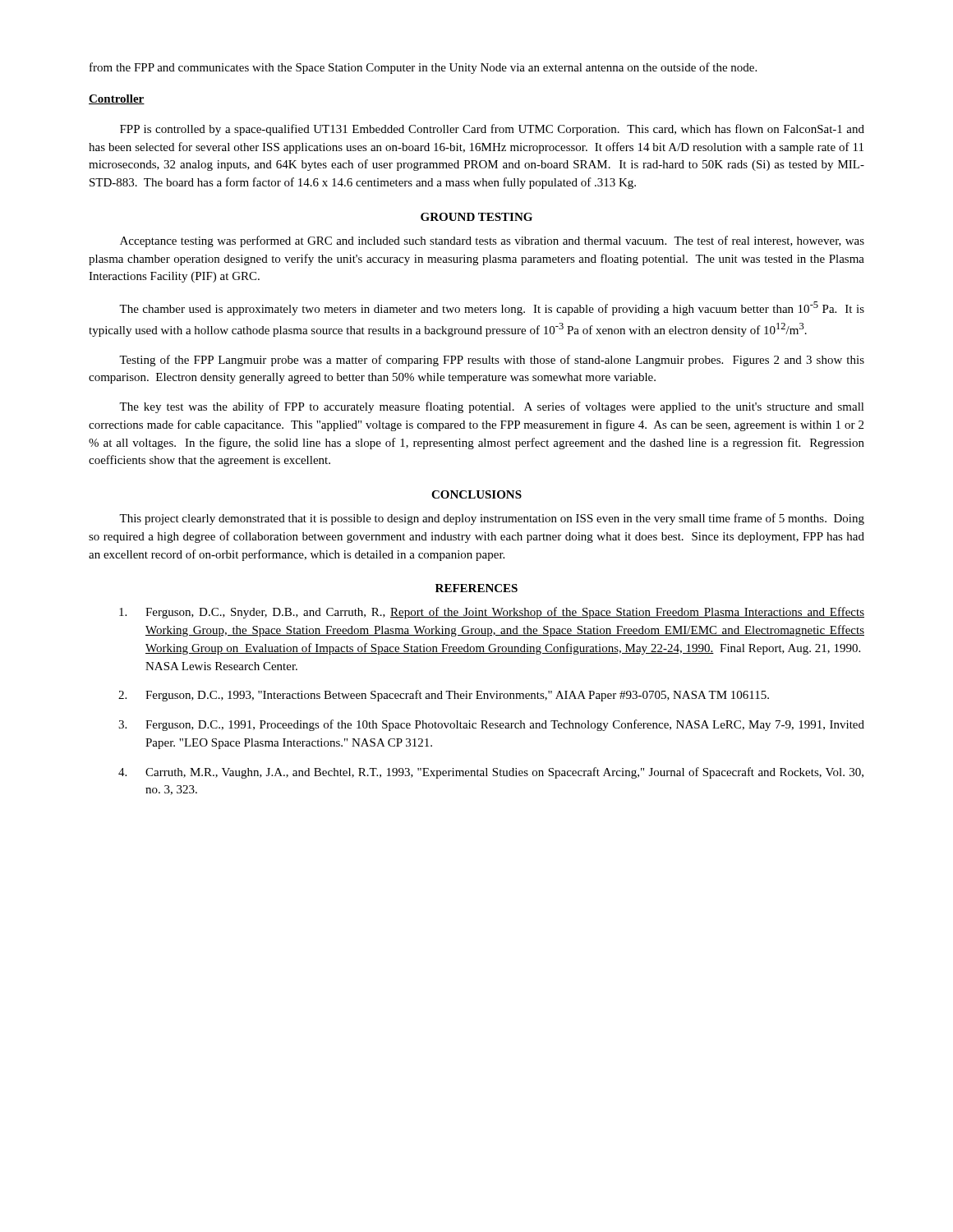
Task: Locate the text block starting "2. Ferguson, D.C., 1993, "Interactions Between Spacecraft and"
Action: click(x=491, y=696)
